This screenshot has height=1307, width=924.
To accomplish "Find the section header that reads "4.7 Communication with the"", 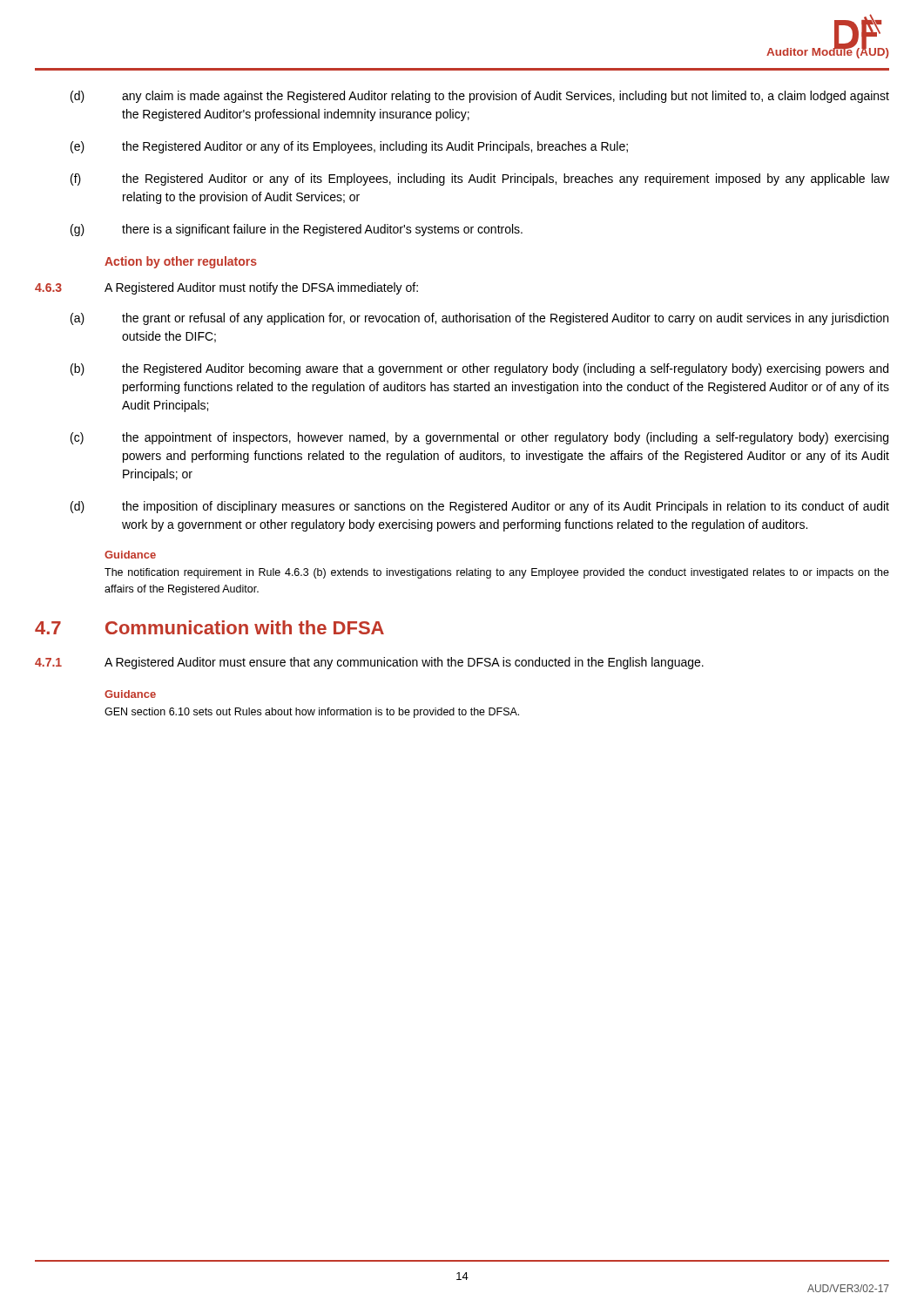I will coord(210,628).
